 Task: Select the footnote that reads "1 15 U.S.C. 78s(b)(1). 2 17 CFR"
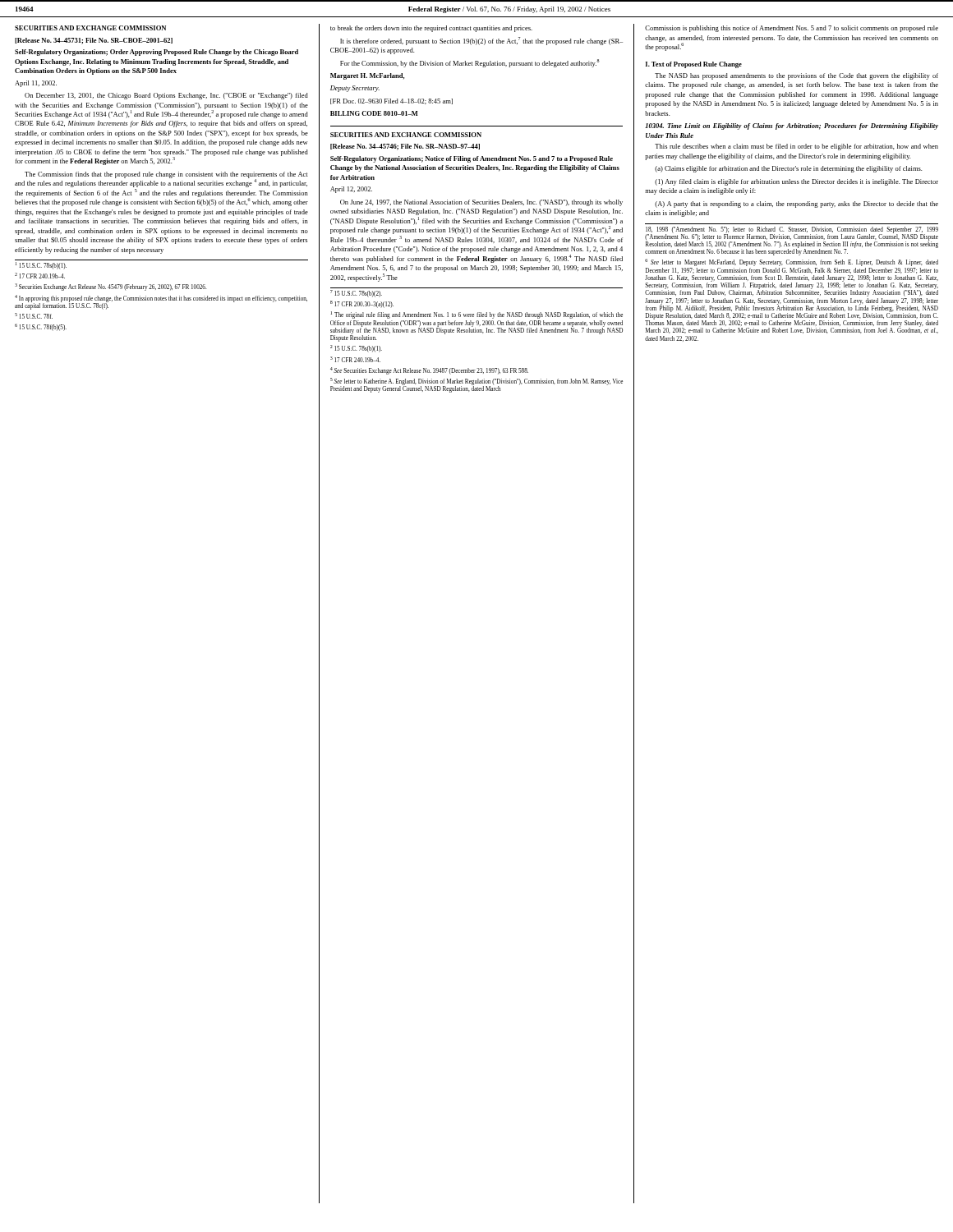point(161,297)
